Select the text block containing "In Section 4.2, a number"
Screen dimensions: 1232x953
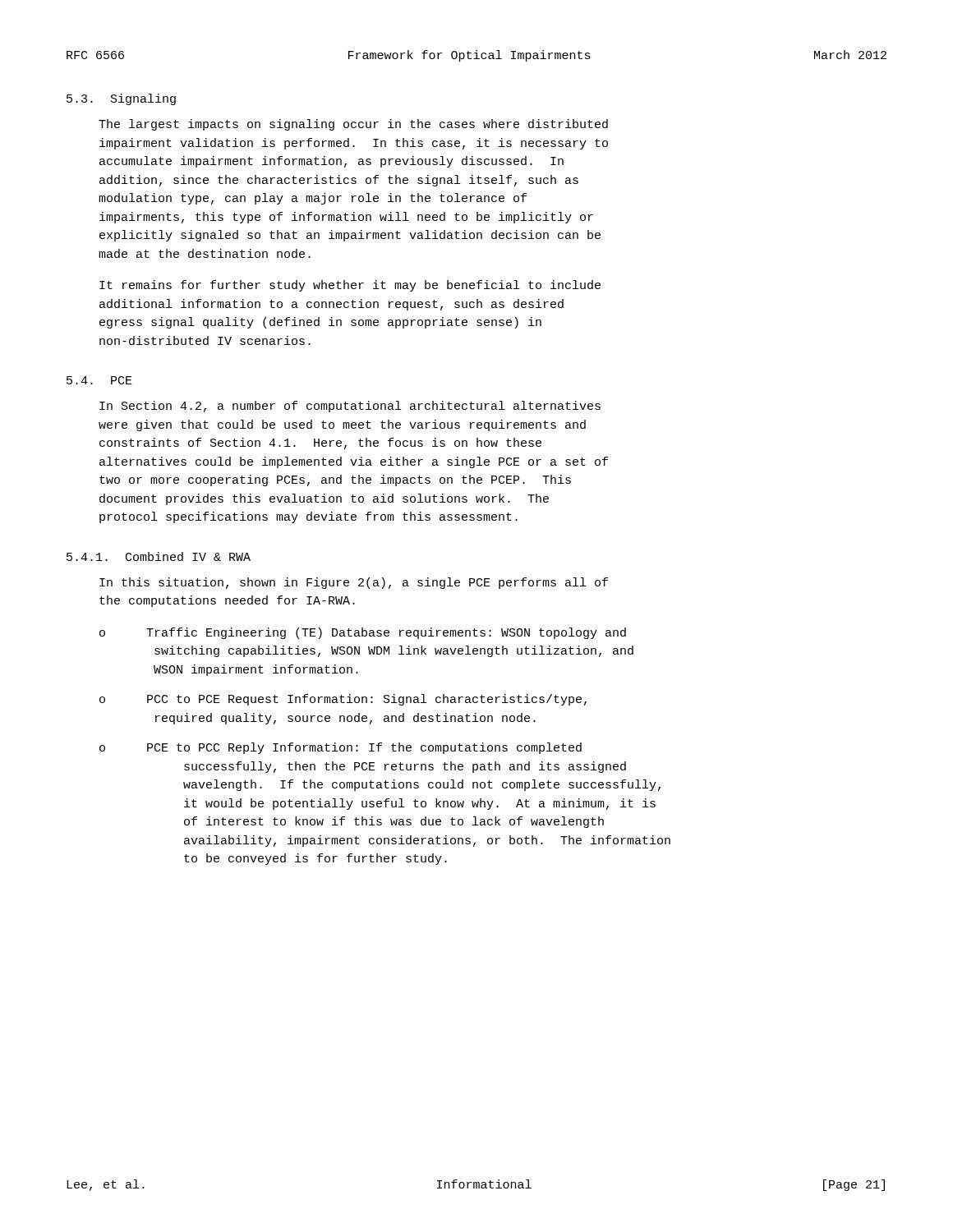(354, 462)
